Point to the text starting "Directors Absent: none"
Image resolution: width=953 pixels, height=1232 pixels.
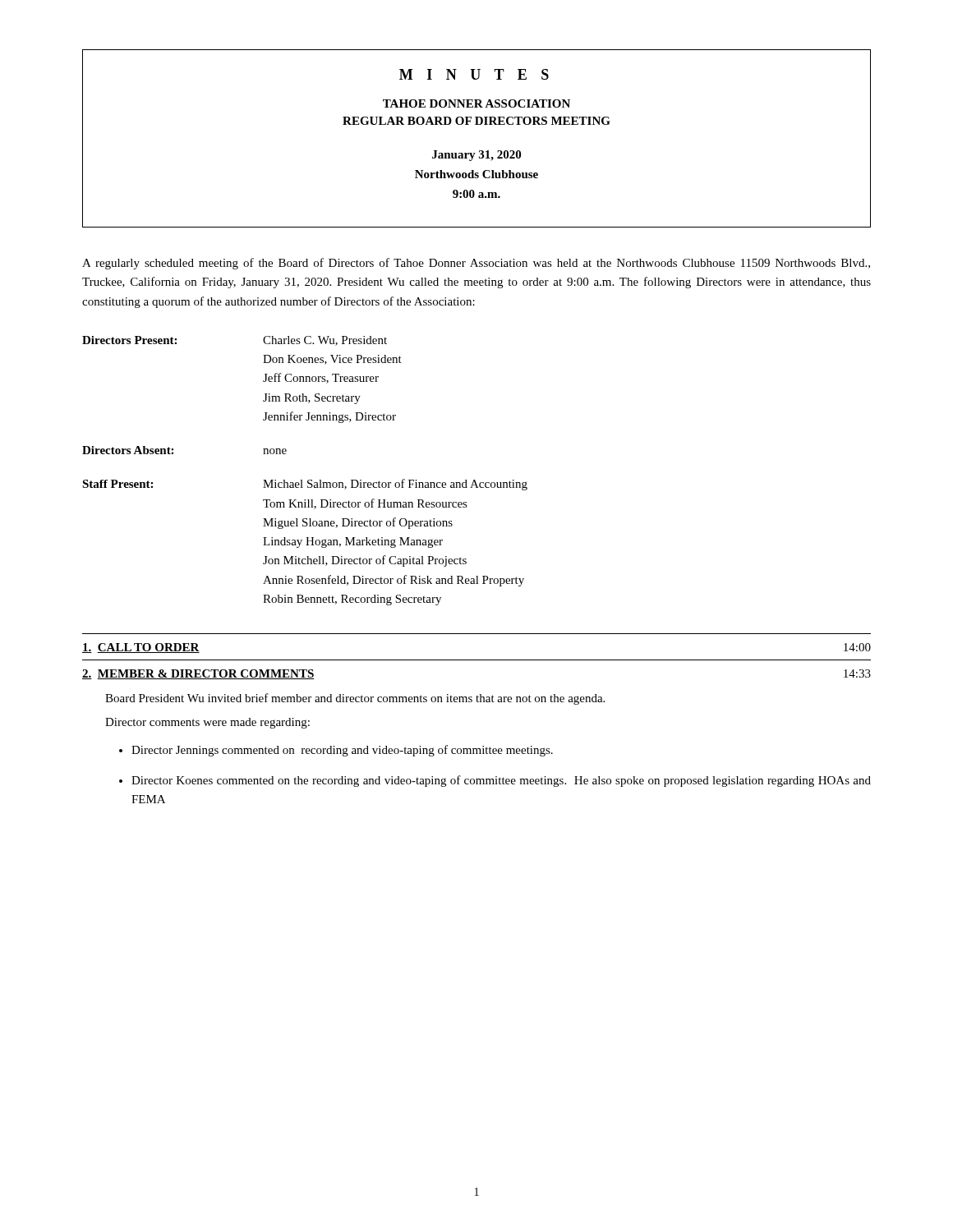point(126,450)
